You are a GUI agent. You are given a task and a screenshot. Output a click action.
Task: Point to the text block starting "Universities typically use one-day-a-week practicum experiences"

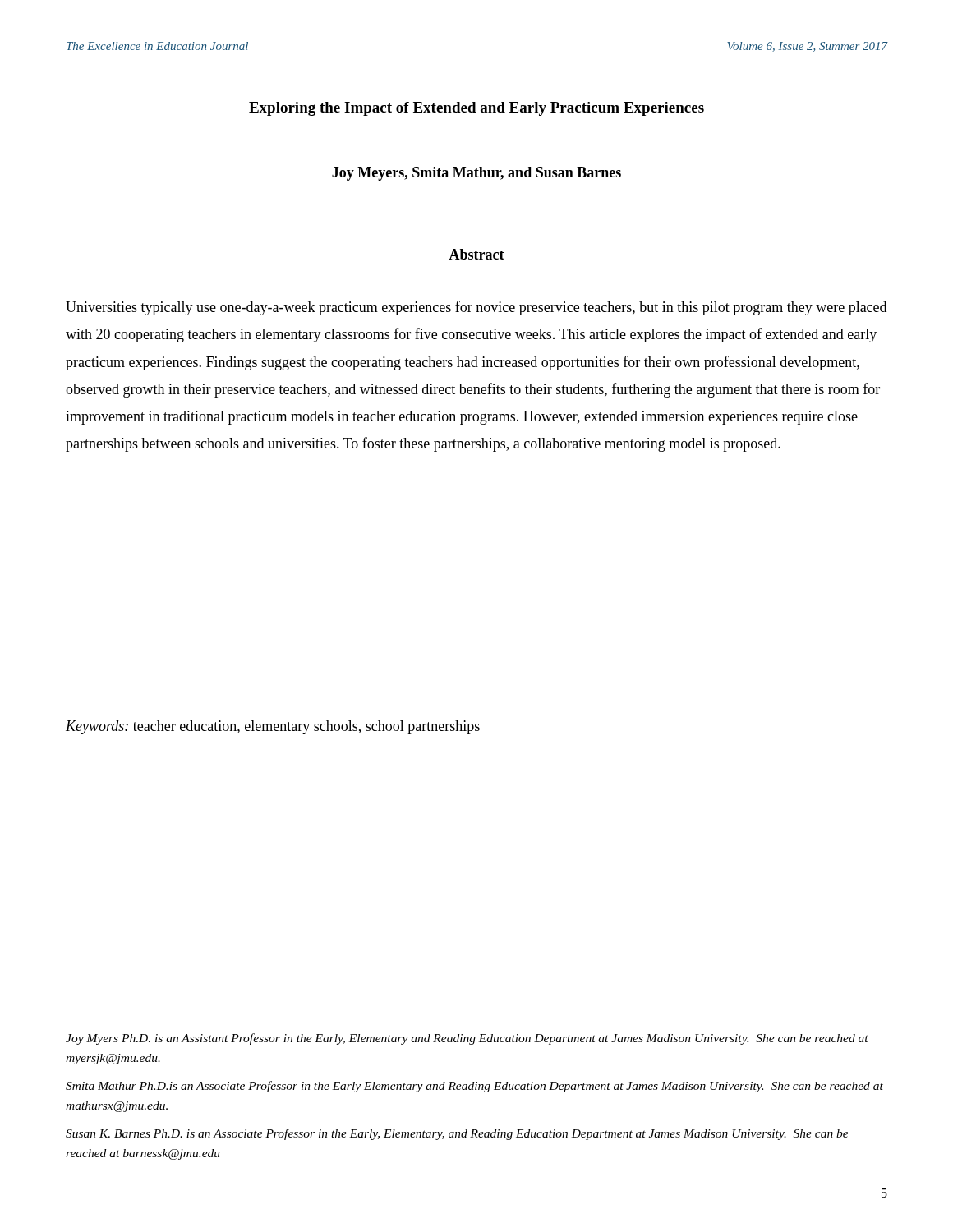point(476,376)
